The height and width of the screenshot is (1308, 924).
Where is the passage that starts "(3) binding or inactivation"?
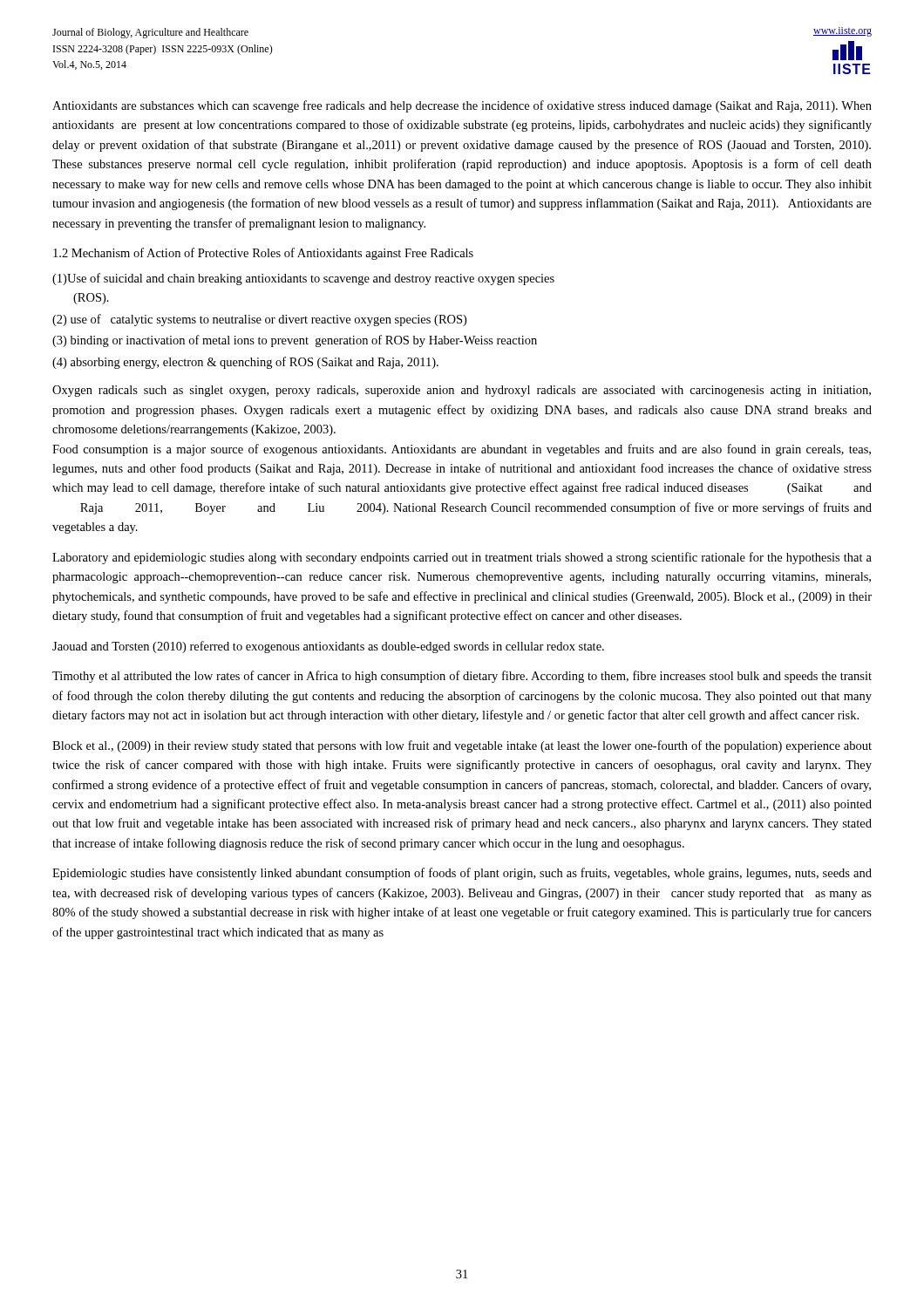coord(295,340)
